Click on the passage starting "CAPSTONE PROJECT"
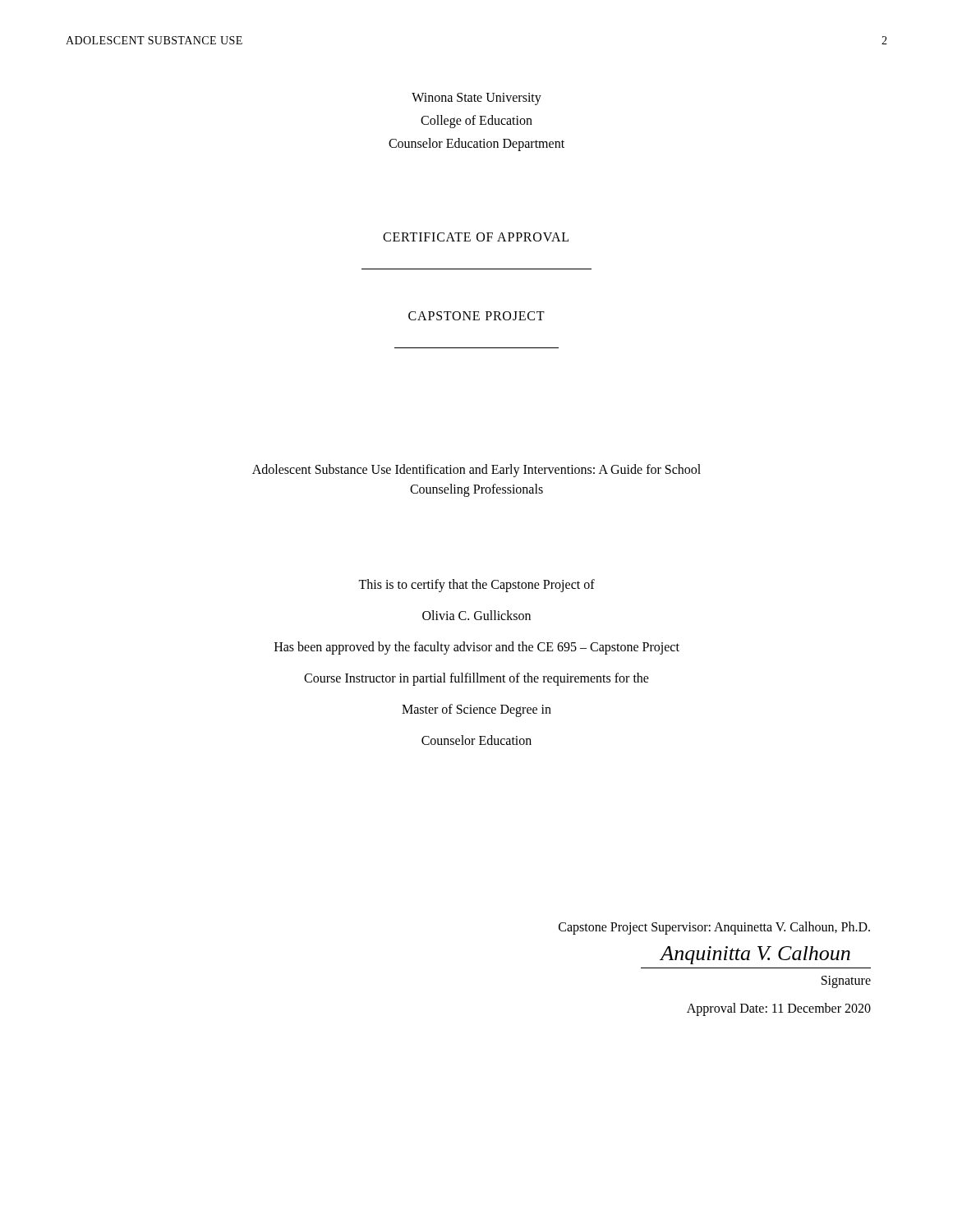Screen dimensions: 1232x953 click(x=476, y=316)
